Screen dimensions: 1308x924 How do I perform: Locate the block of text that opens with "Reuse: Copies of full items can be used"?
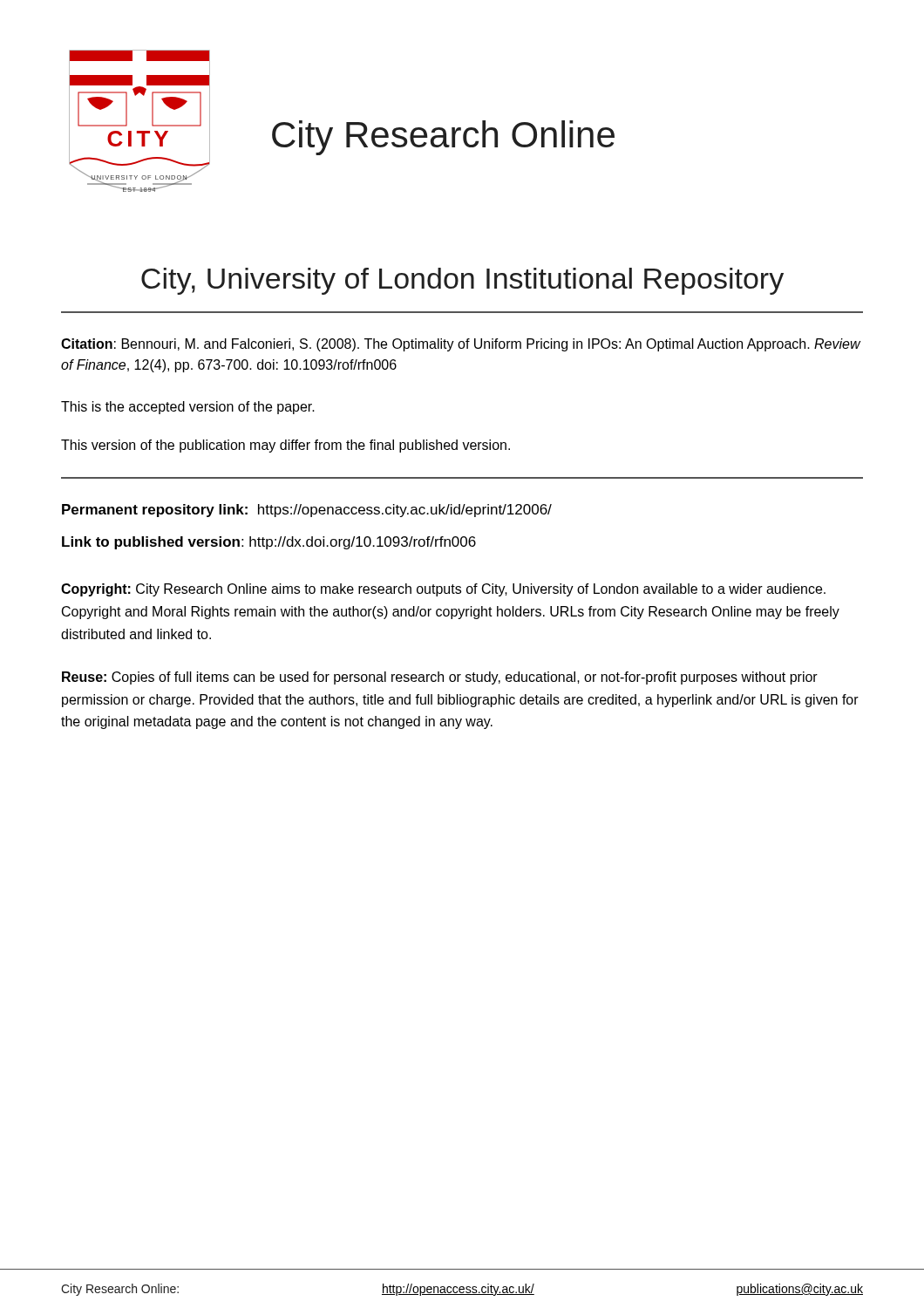460,700
